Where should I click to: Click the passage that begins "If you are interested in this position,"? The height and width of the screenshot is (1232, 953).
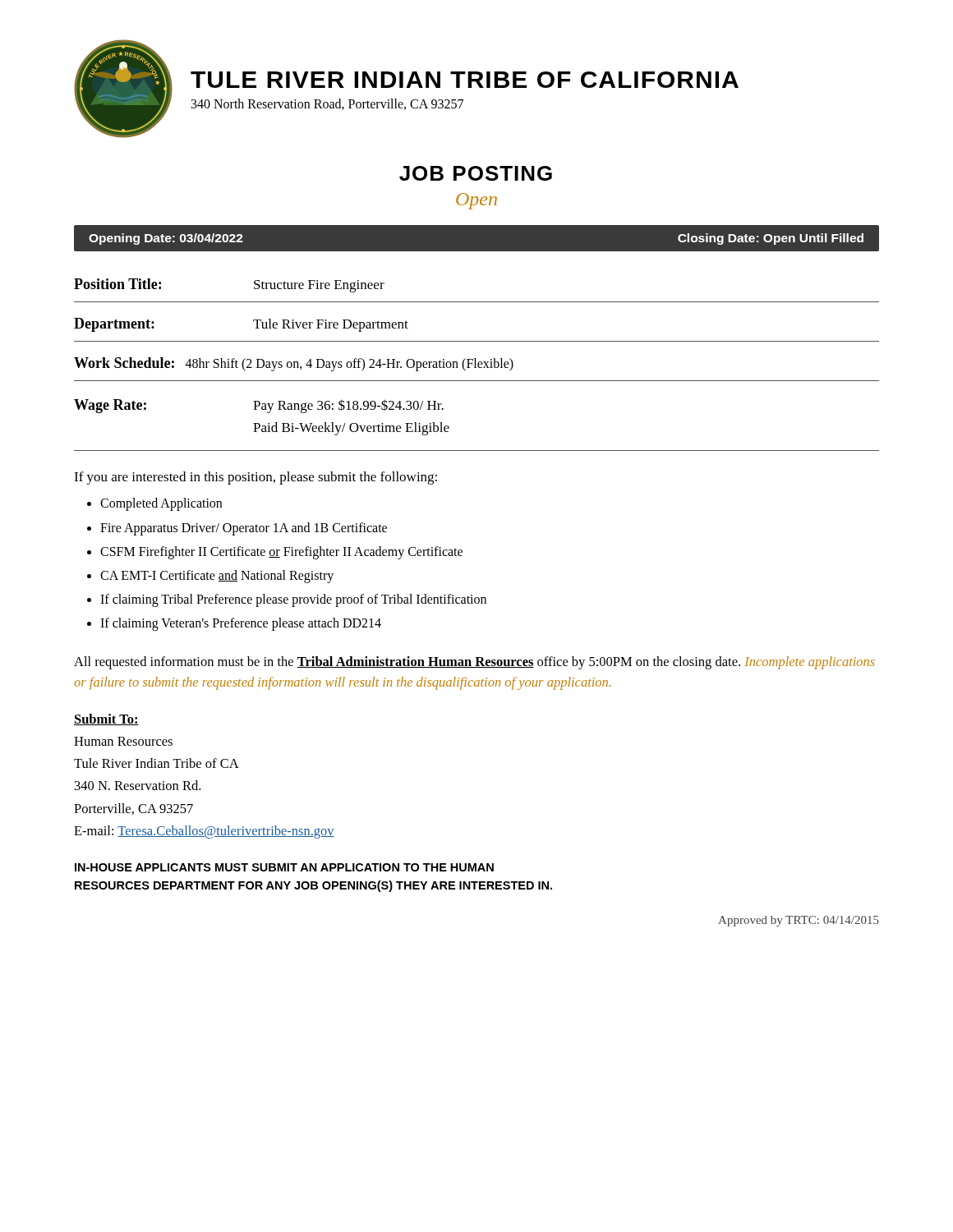pos(256,477)
